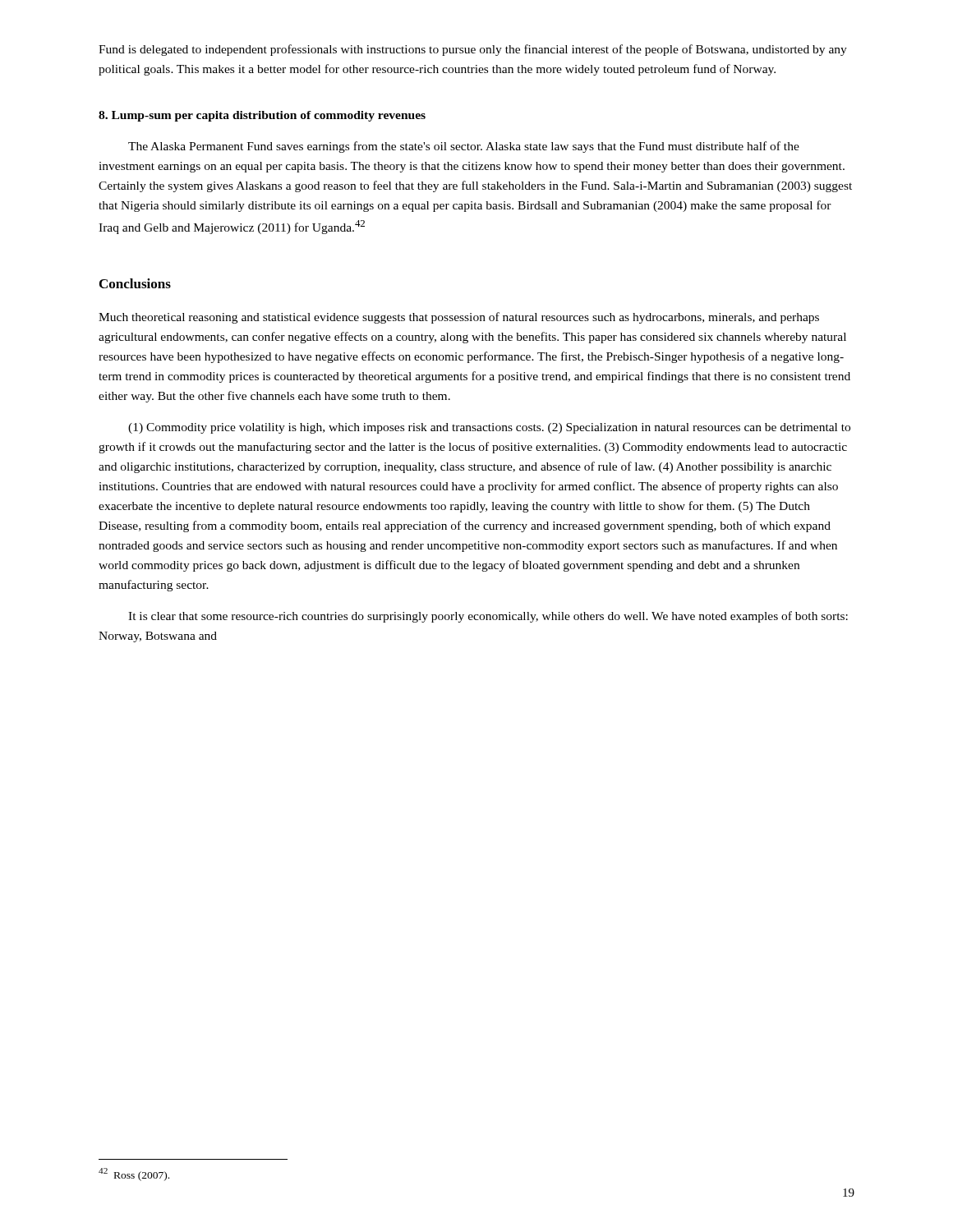Select the text block that says "(1) Commodity price volatility"
953x1232 pixels.
476,506
